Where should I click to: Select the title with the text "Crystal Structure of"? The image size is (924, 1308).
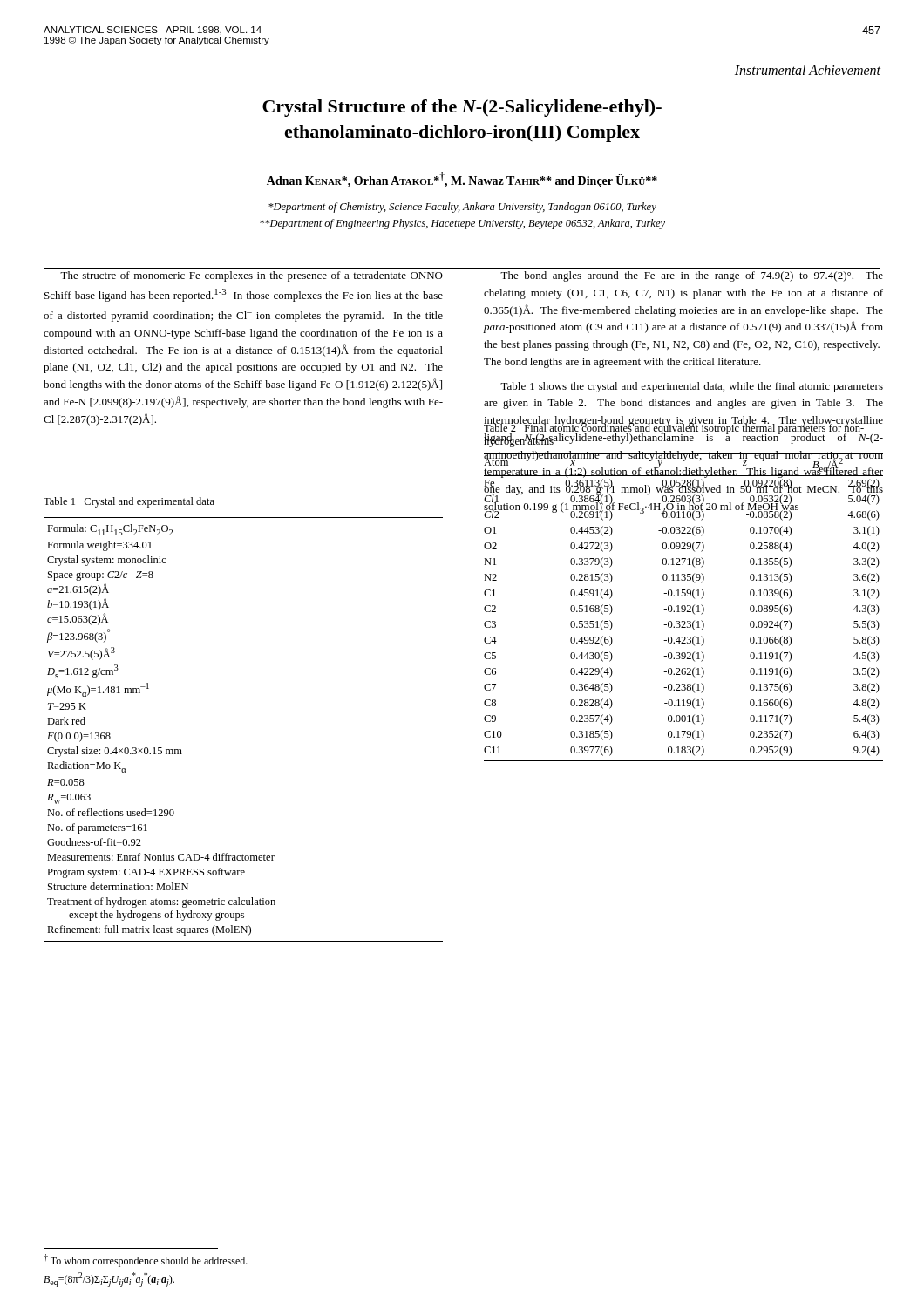tap(462, 119)
